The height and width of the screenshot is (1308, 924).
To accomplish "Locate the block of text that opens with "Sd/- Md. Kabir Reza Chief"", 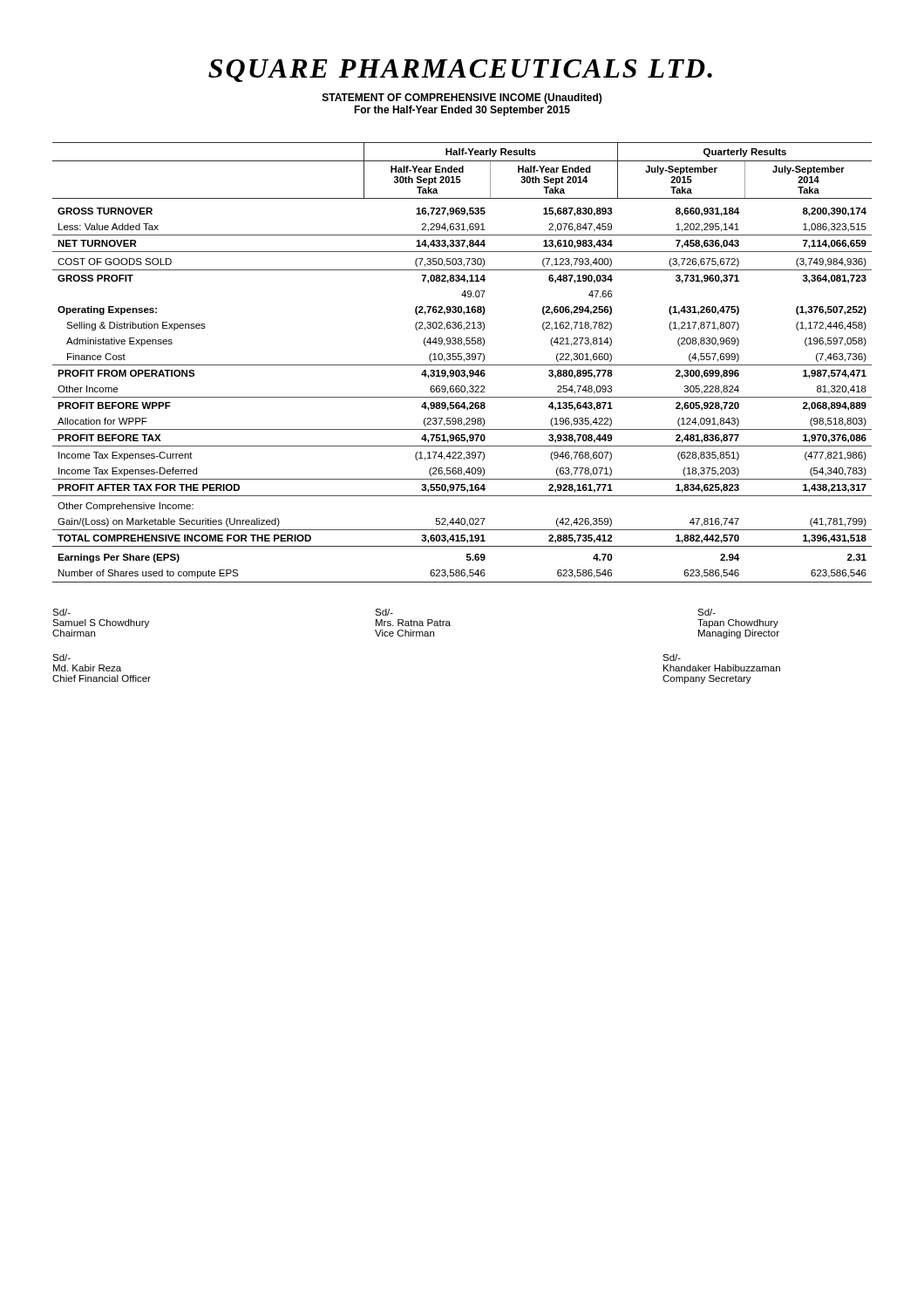I will point(102,668).
